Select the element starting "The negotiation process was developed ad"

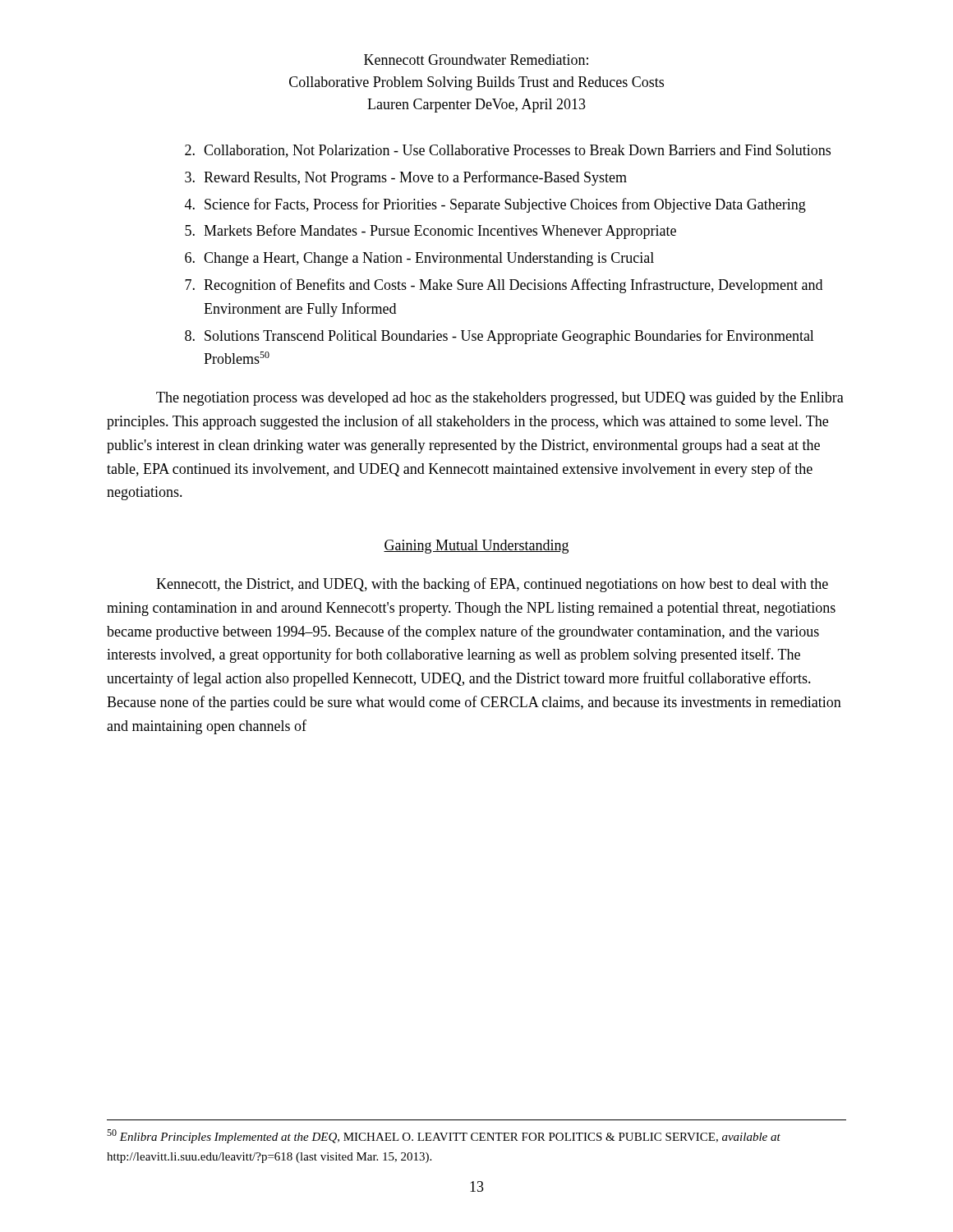click(x=475, y=445)
